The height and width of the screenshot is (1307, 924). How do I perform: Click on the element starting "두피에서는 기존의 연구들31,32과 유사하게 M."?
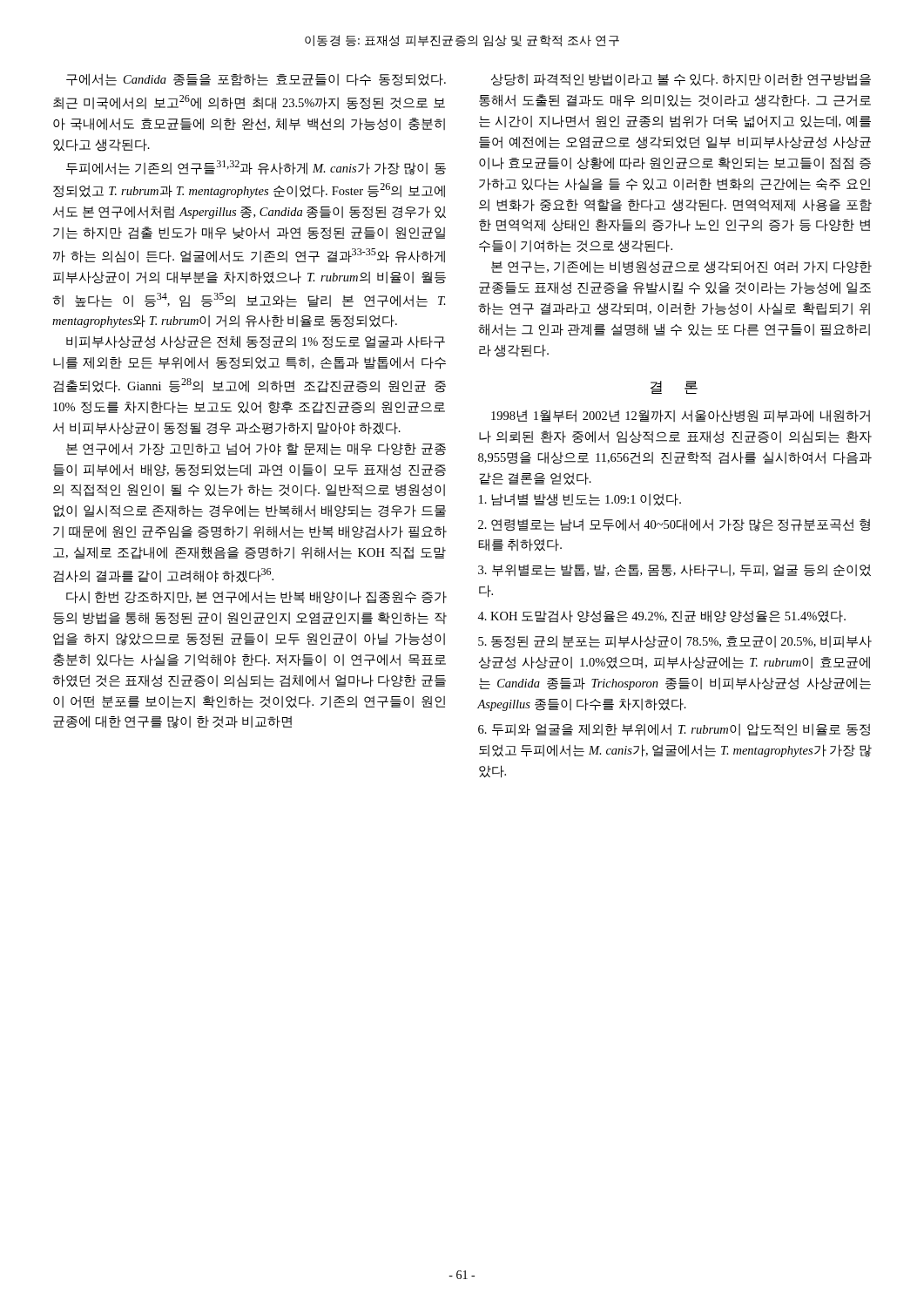tap(249, 244)
